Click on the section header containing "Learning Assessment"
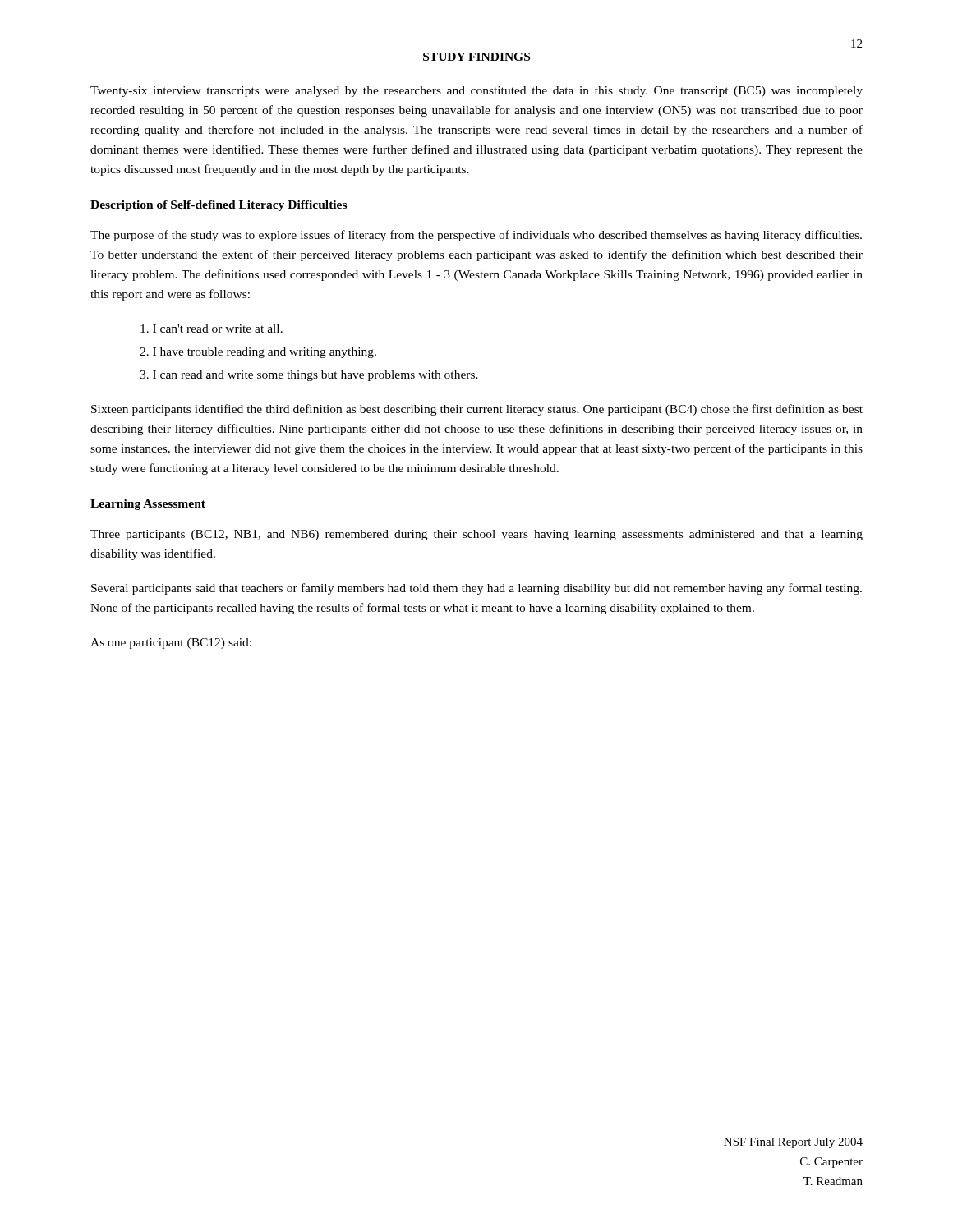Screen dimensions: 1232x953 148,503
